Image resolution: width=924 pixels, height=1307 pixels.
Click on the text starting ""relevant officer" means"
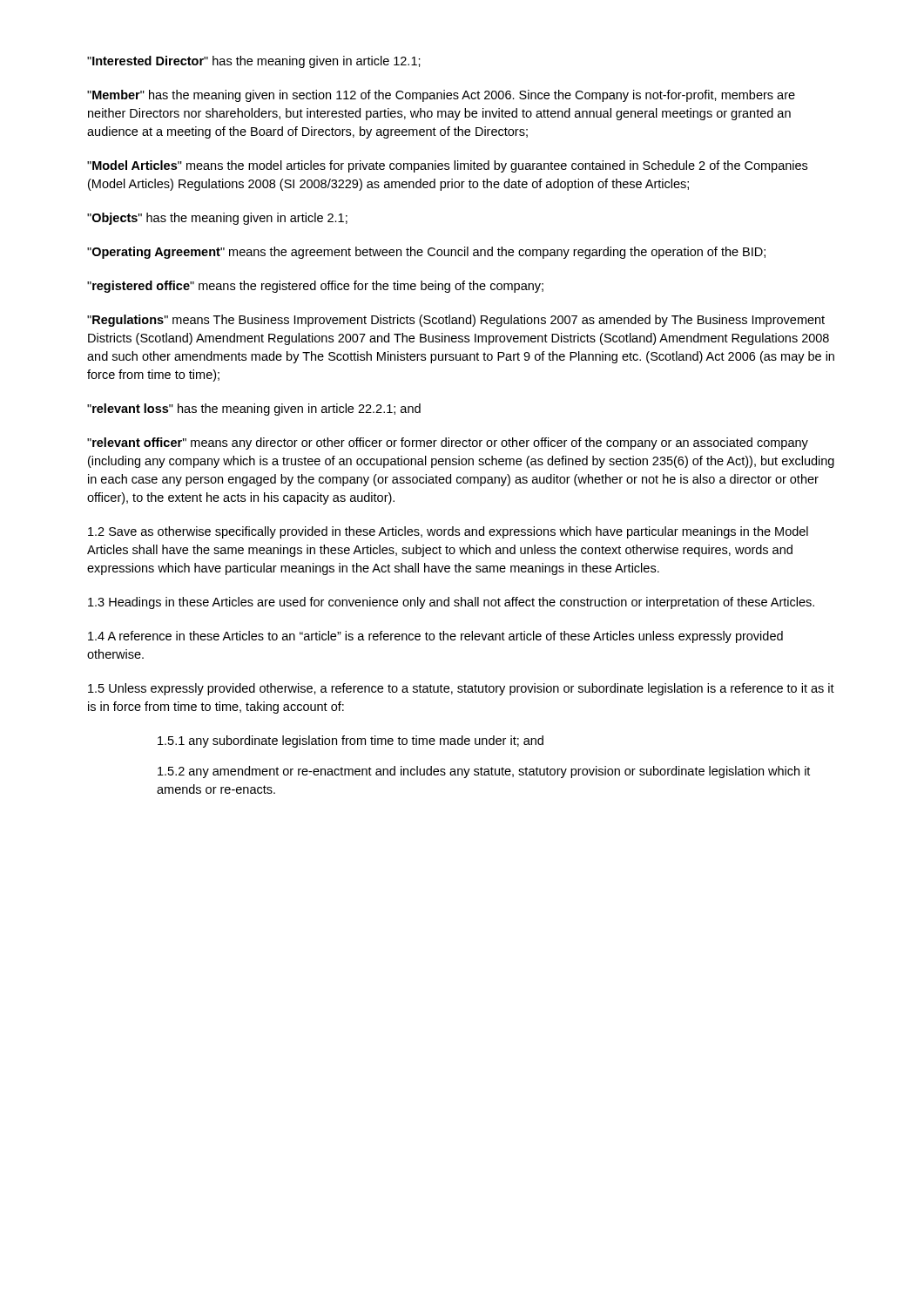(x=461, y=470)
